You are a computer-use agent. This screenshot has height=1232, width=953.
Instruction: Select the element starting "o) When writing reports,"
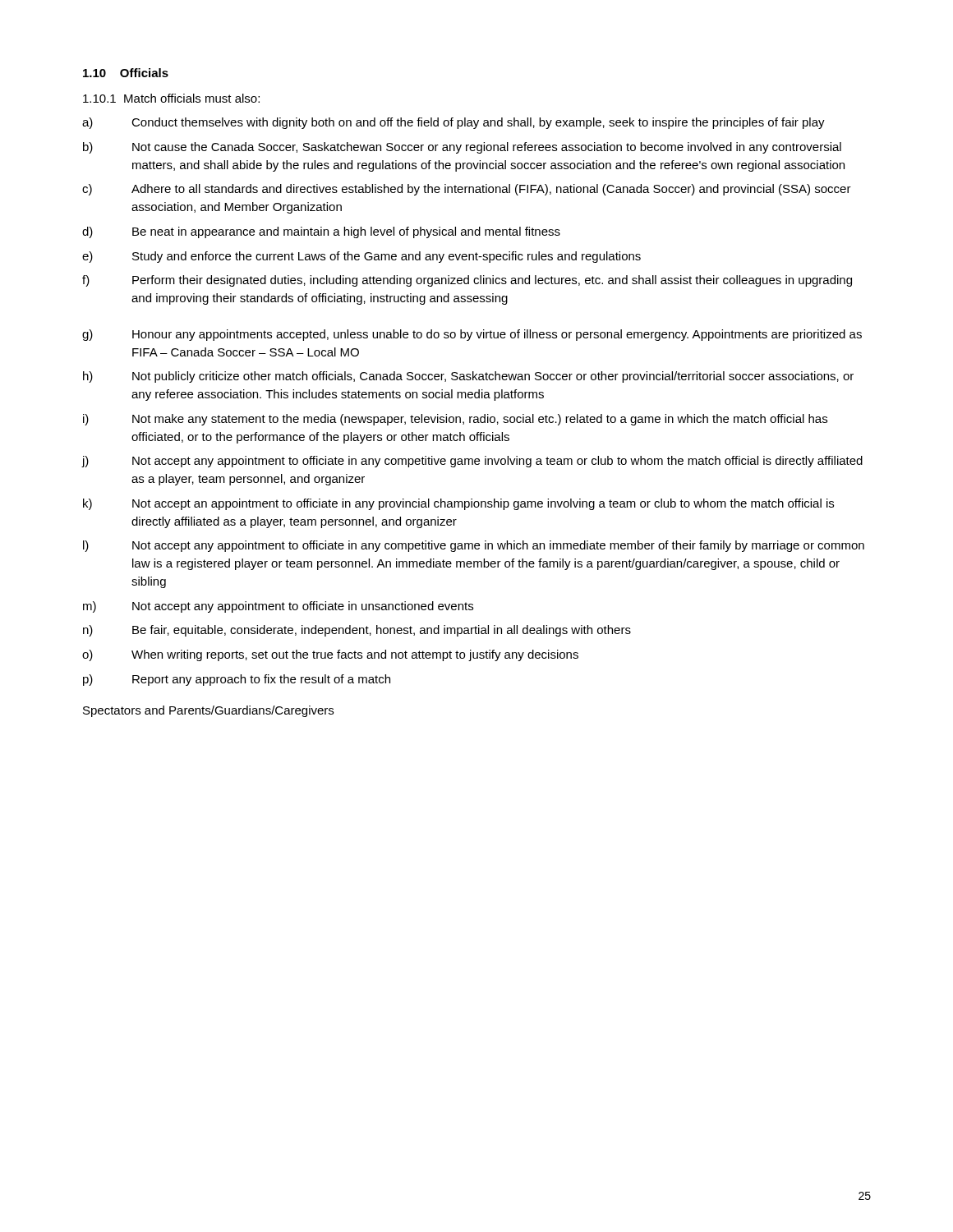coord(476,654)
